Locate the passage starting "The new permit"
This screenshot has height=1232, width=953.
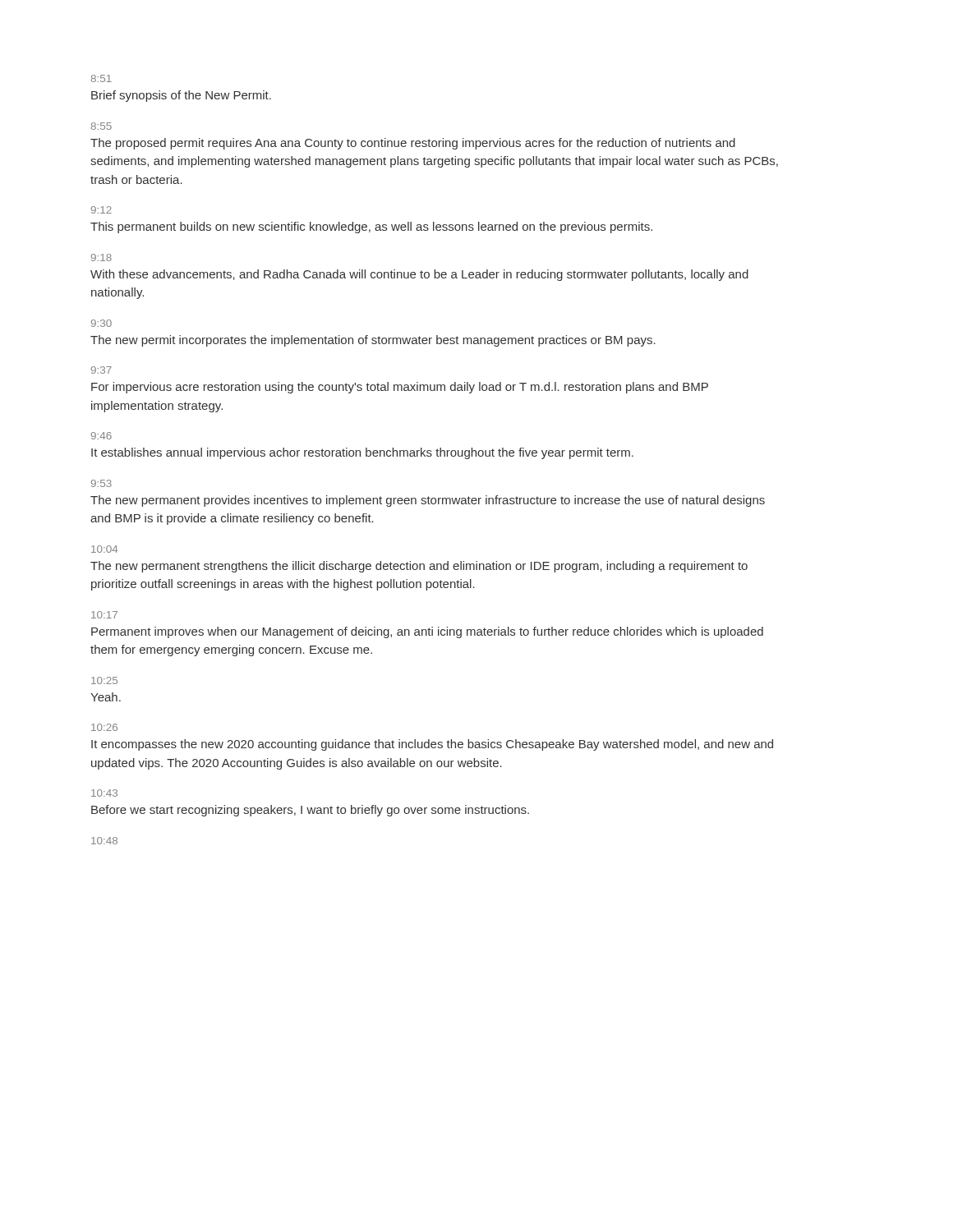click(x=373, y=339)
